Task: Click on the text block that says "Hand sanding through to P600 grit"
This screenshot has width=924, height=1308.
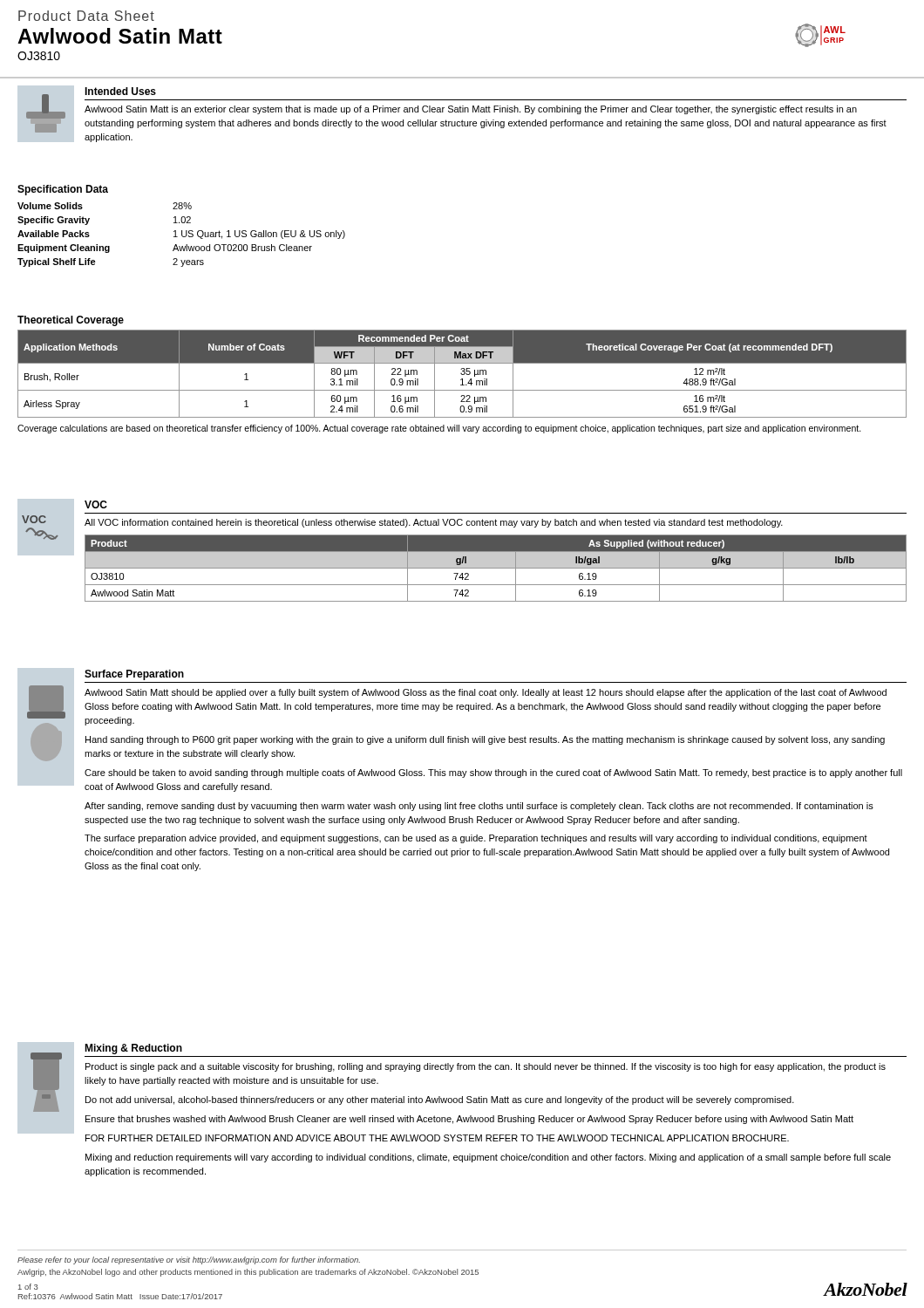Action: pos(485,746)
